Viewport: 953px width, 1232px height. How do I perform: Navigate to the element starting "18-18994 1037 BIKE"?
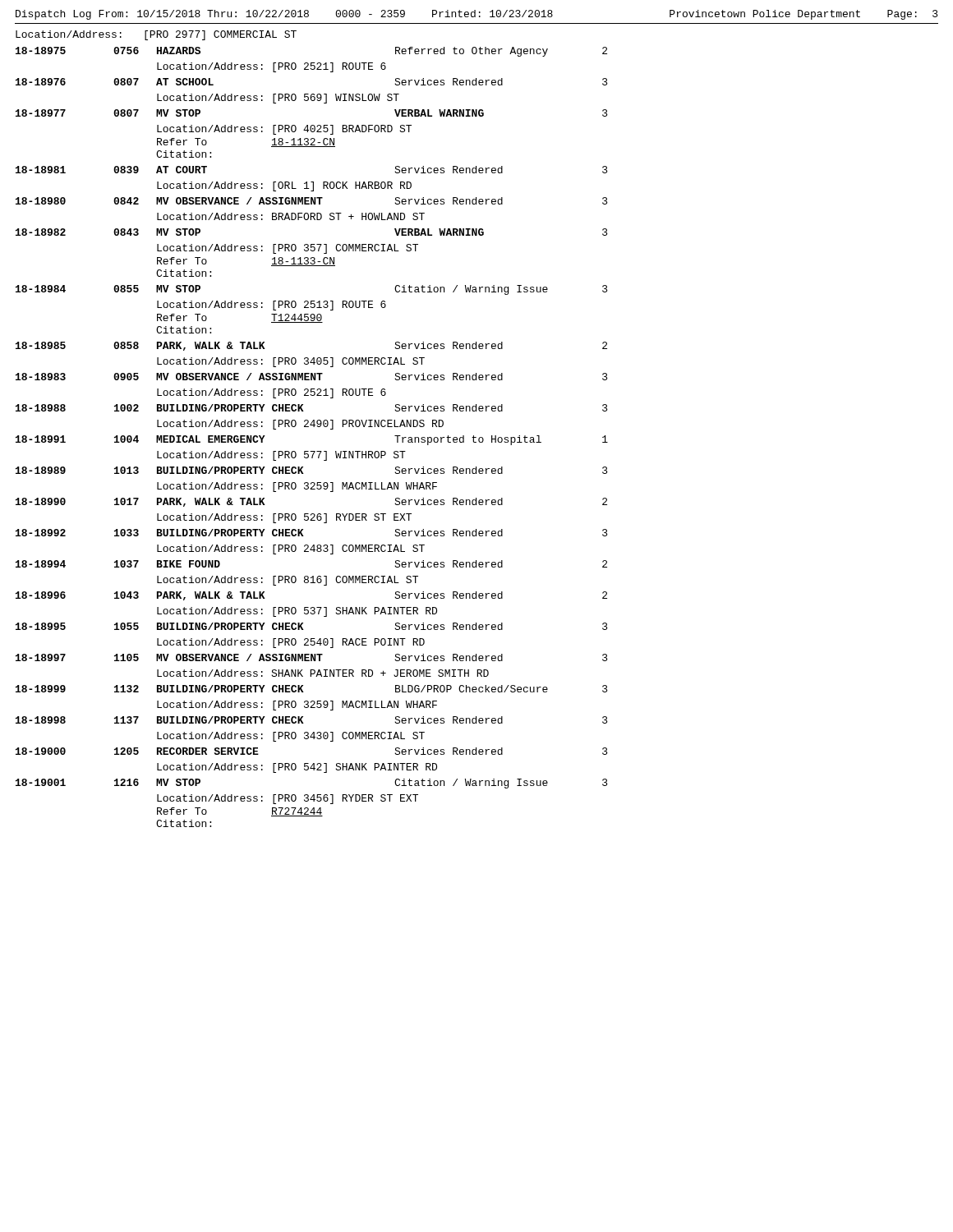[476, 572]
